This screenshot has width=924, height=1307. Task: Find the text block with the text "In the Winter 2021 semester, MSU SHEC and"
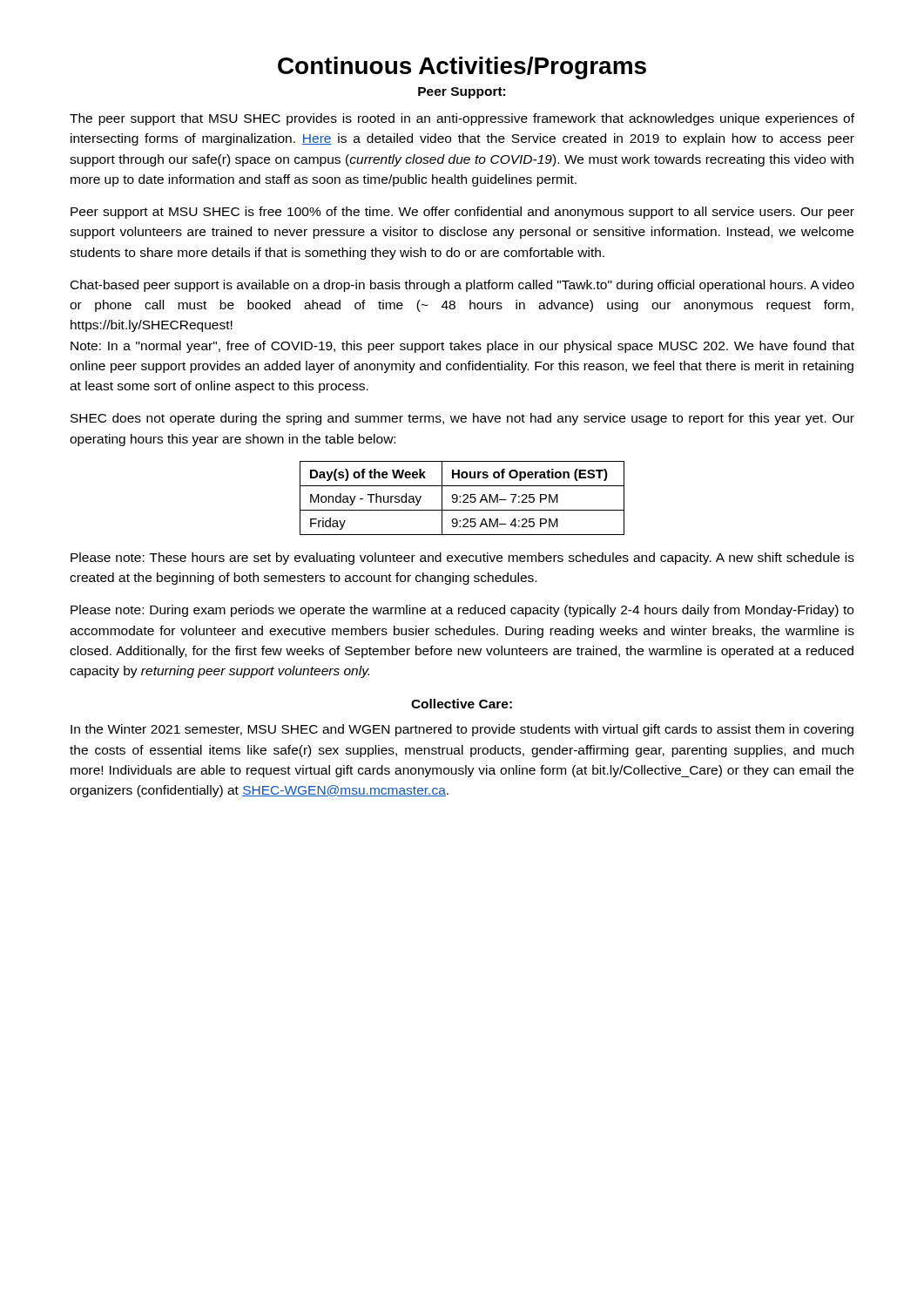[462, 760]
